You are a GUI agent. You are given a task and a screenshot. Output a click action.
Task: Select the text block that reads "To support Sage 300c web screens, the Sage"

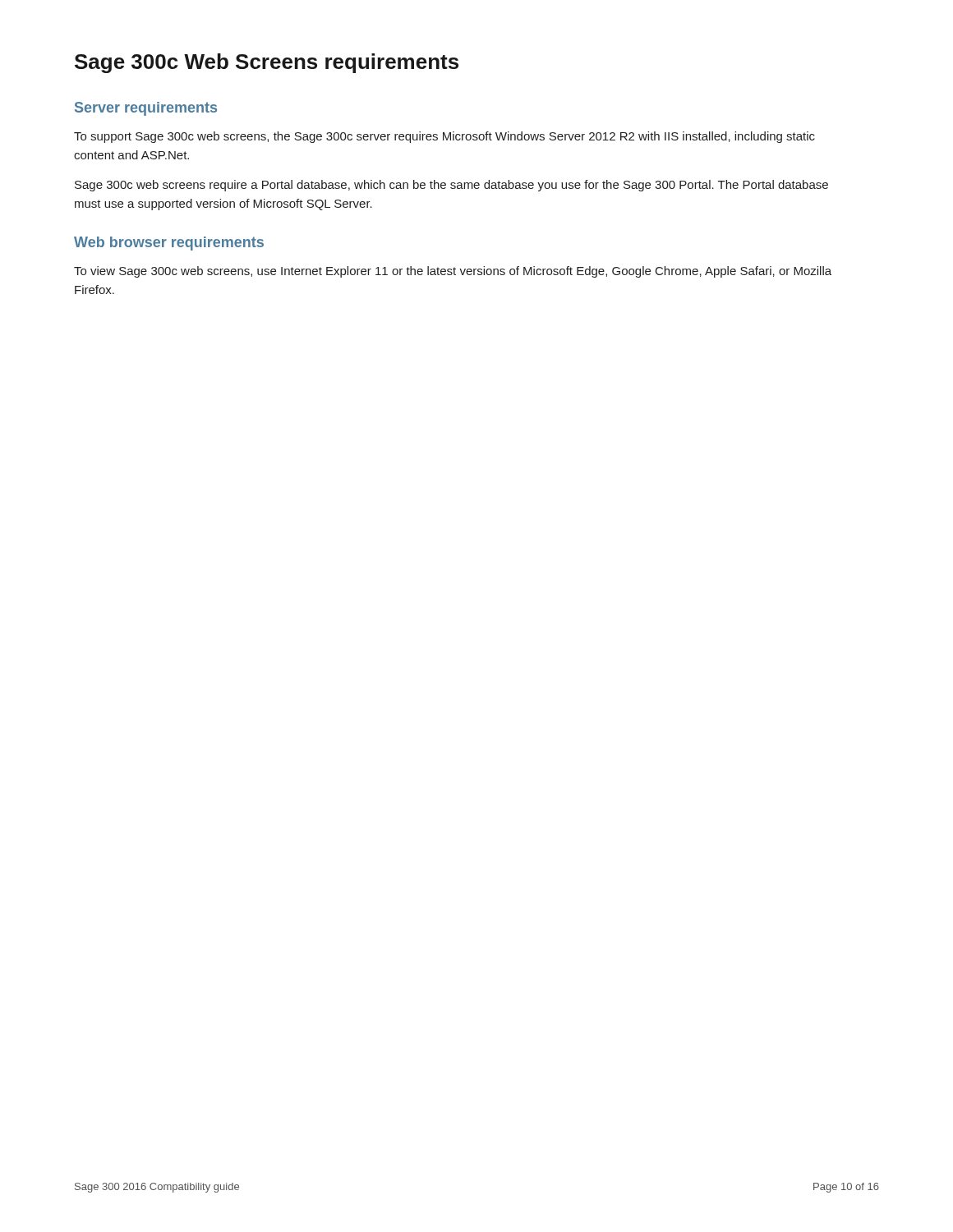point(445,145)
